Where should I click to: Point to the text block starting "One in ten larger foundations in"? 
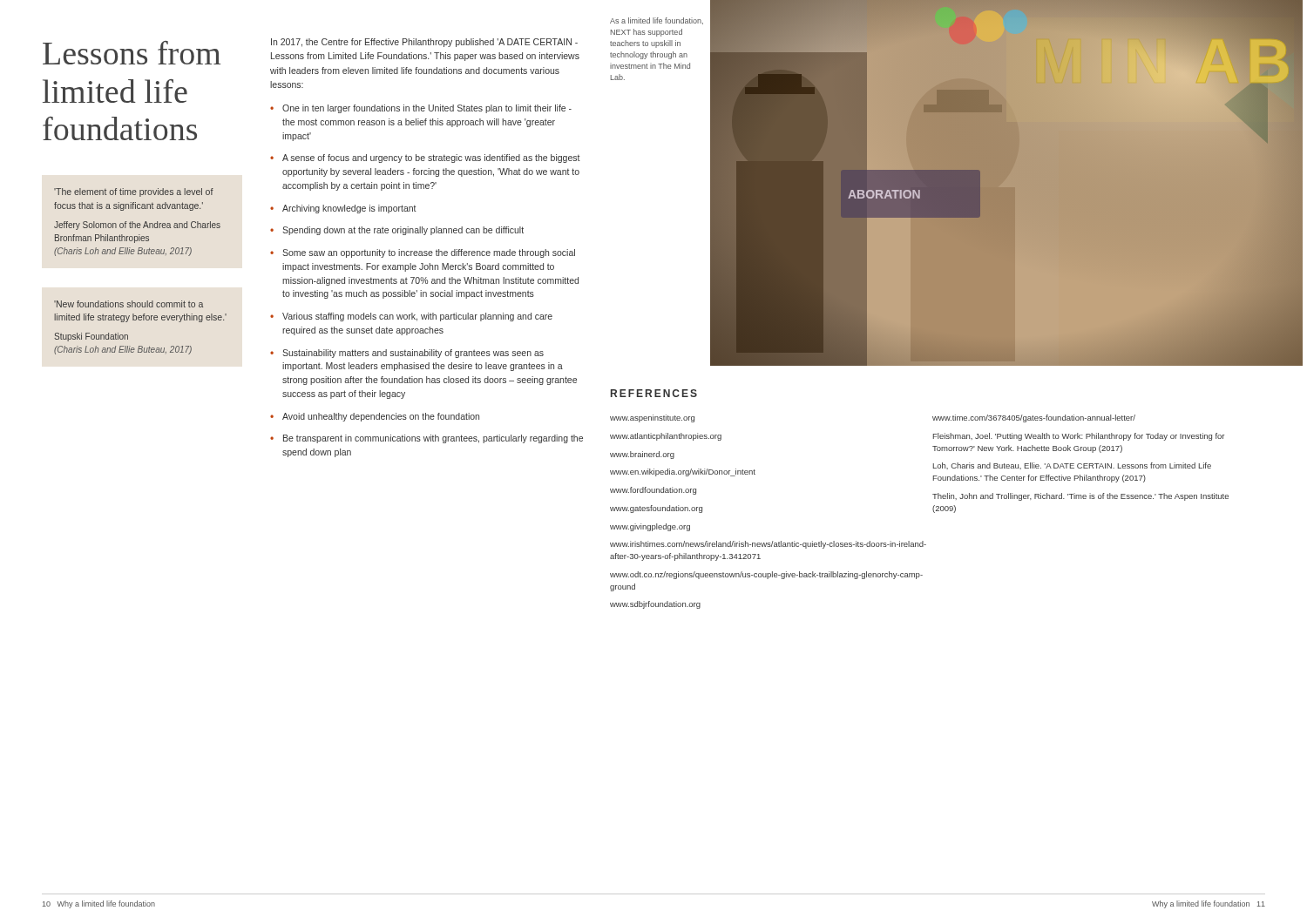pos(427,122)
